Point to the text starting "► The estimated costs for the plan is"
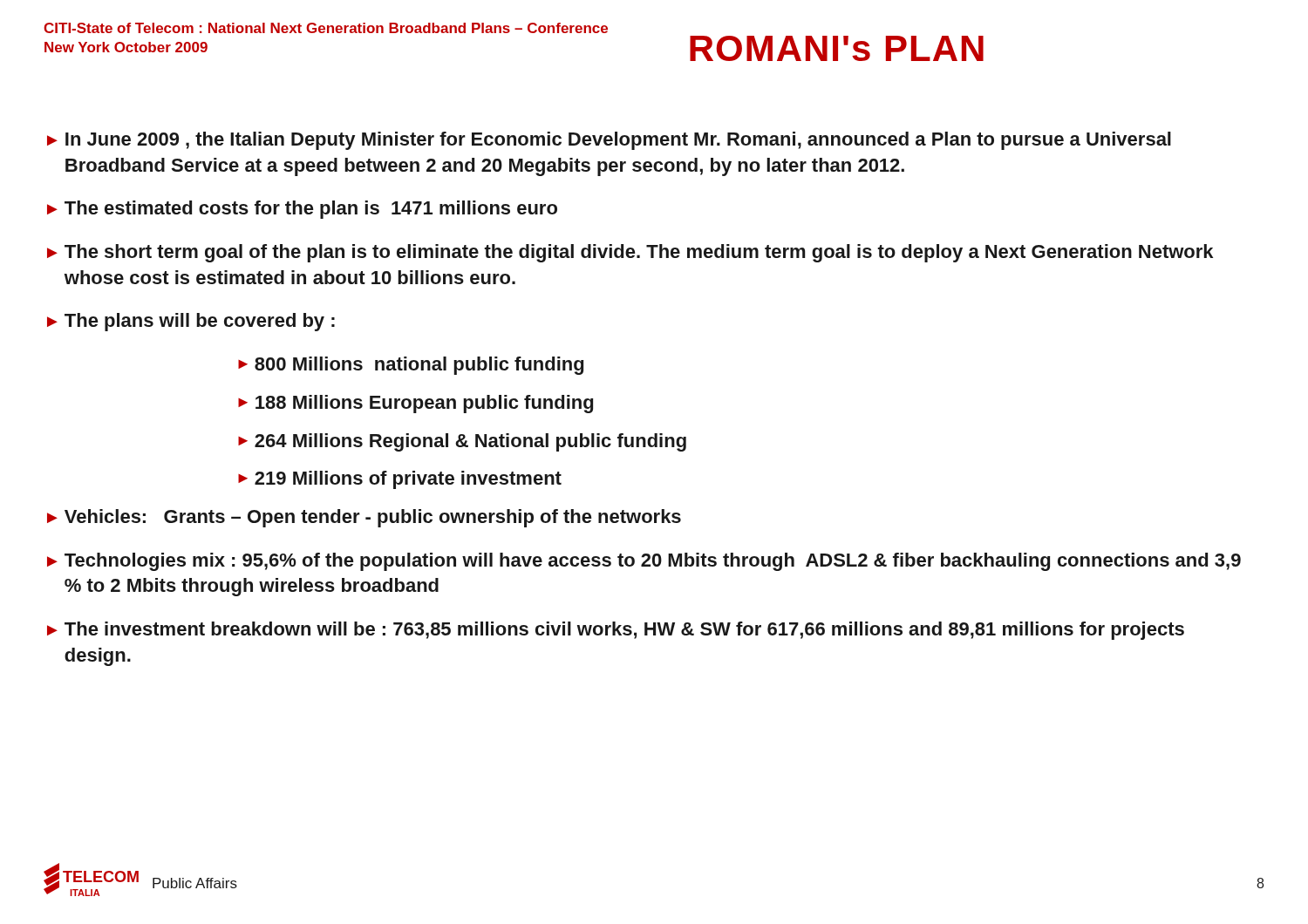This screenshot has width=1308, height=924. (301, 209)
